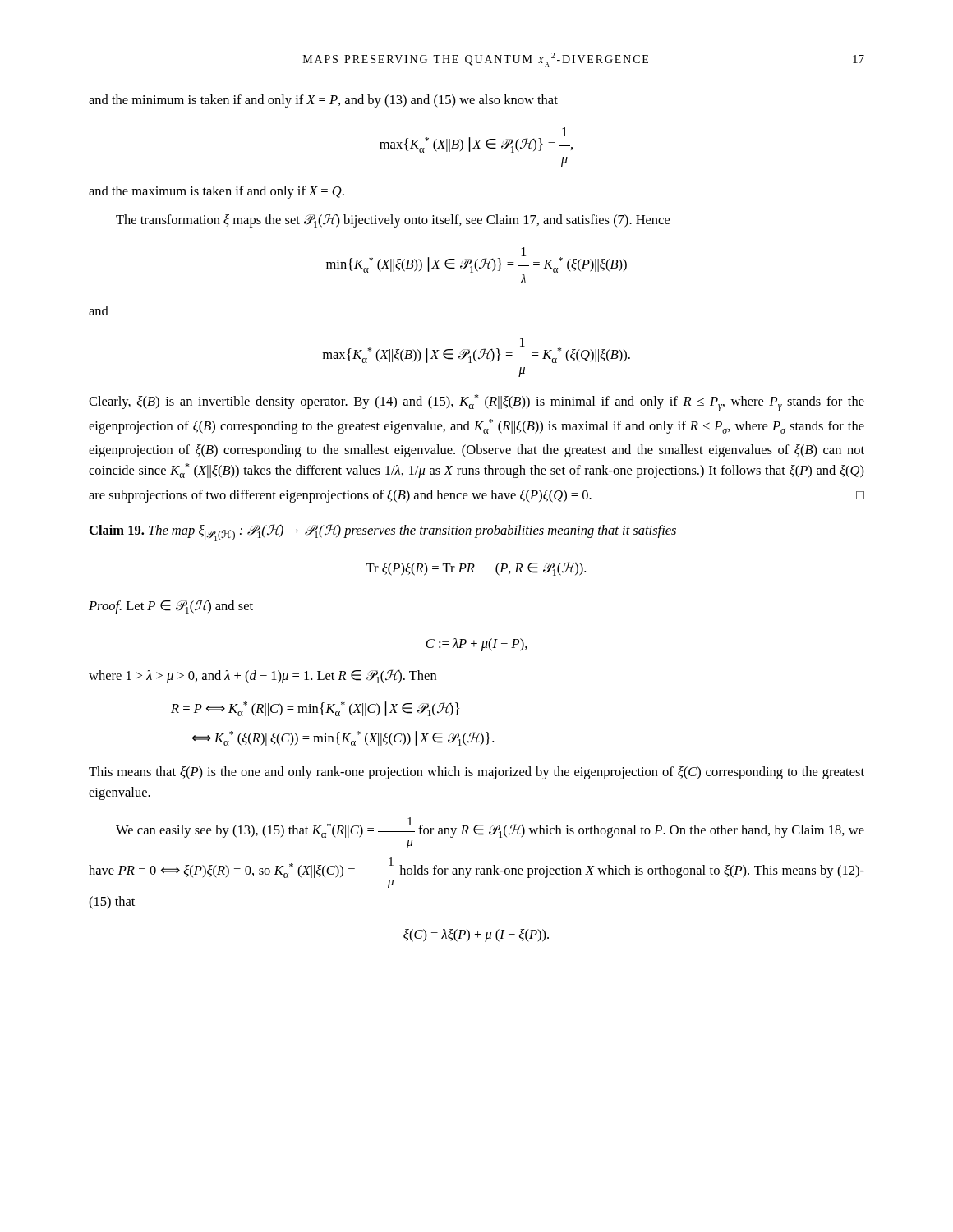Point to the formula beginning "min{Kα* (X||ξ(B))∣X ∈ 𝒫1(ℋ)} ="

[476, 265]
